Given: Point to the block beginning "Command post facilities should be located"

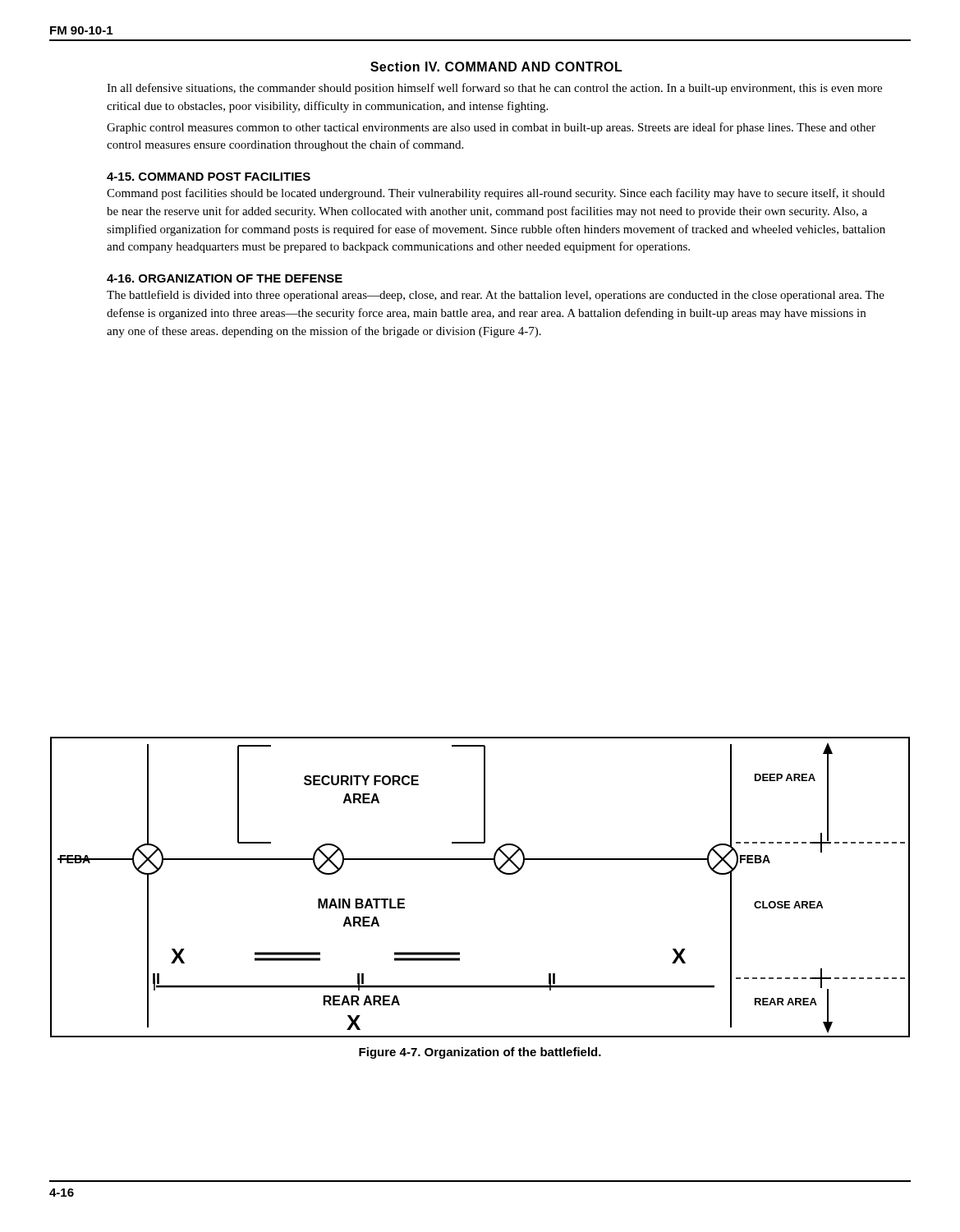Looking at the screenshot, I should [x=496, y=220].
